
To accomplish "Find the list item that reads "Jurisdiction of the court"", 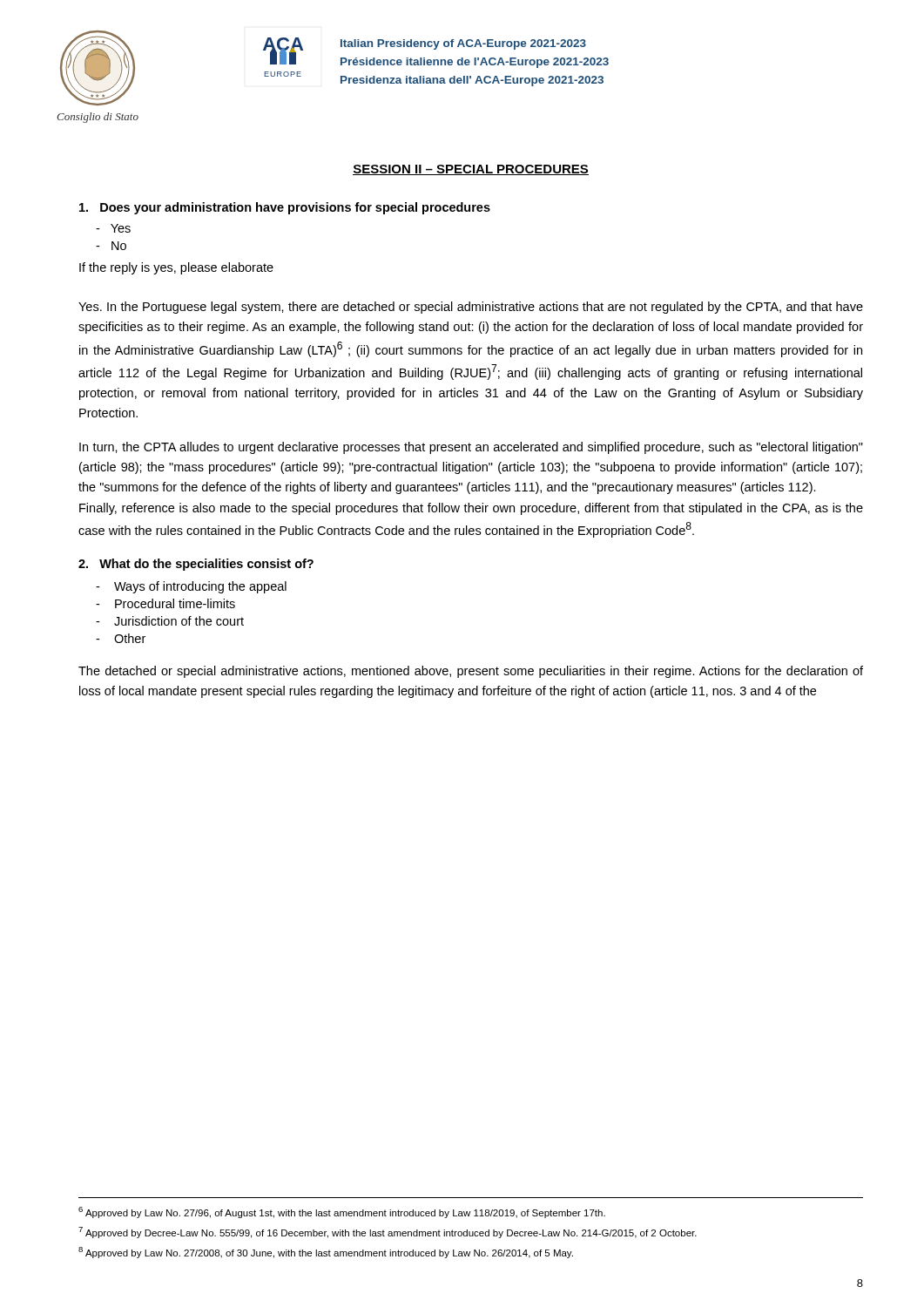I will click(170, 621).
